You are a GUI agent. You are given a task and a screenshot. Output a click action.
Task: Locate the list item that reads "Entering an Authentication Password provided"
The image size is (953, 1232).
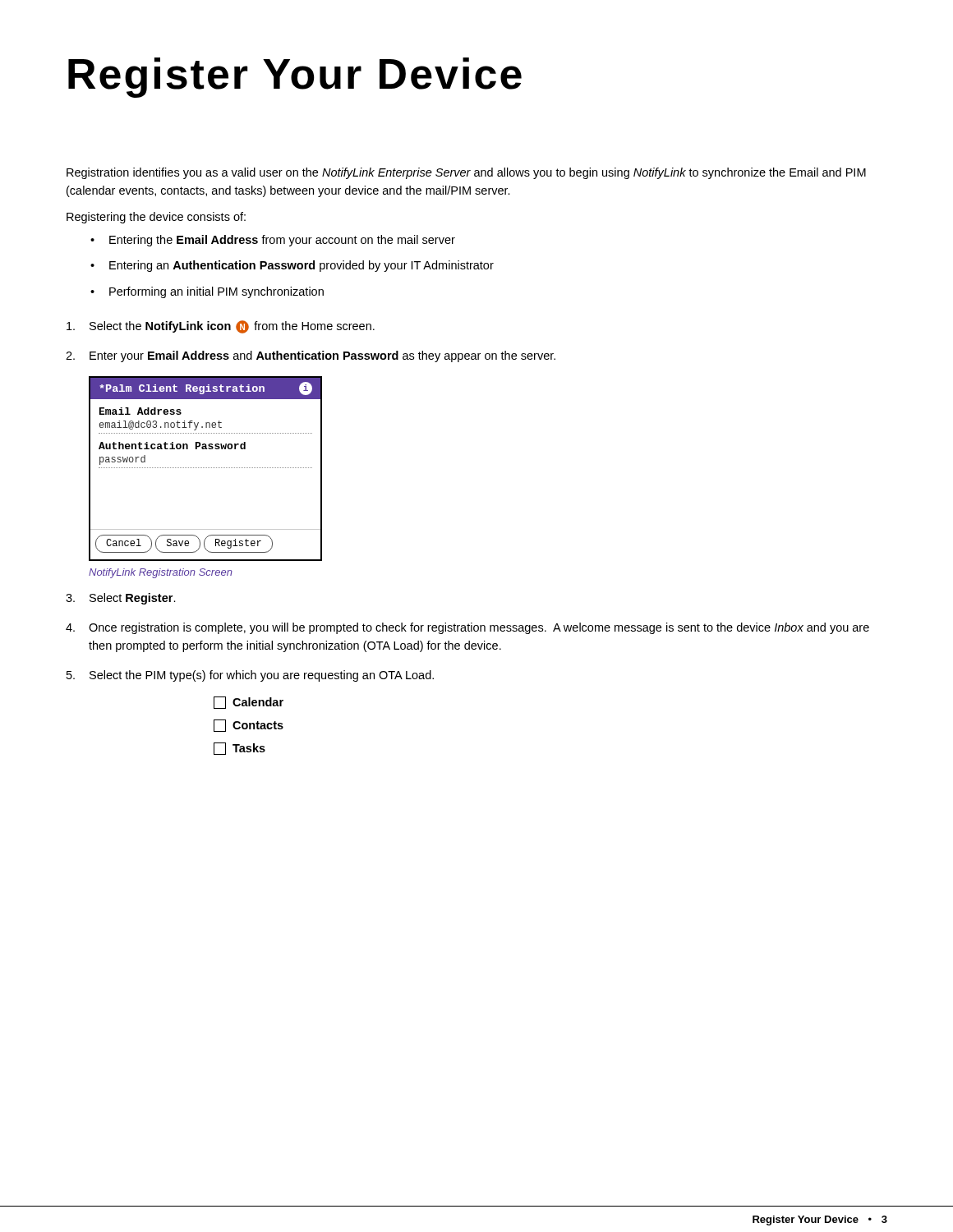tap(301, 265)
